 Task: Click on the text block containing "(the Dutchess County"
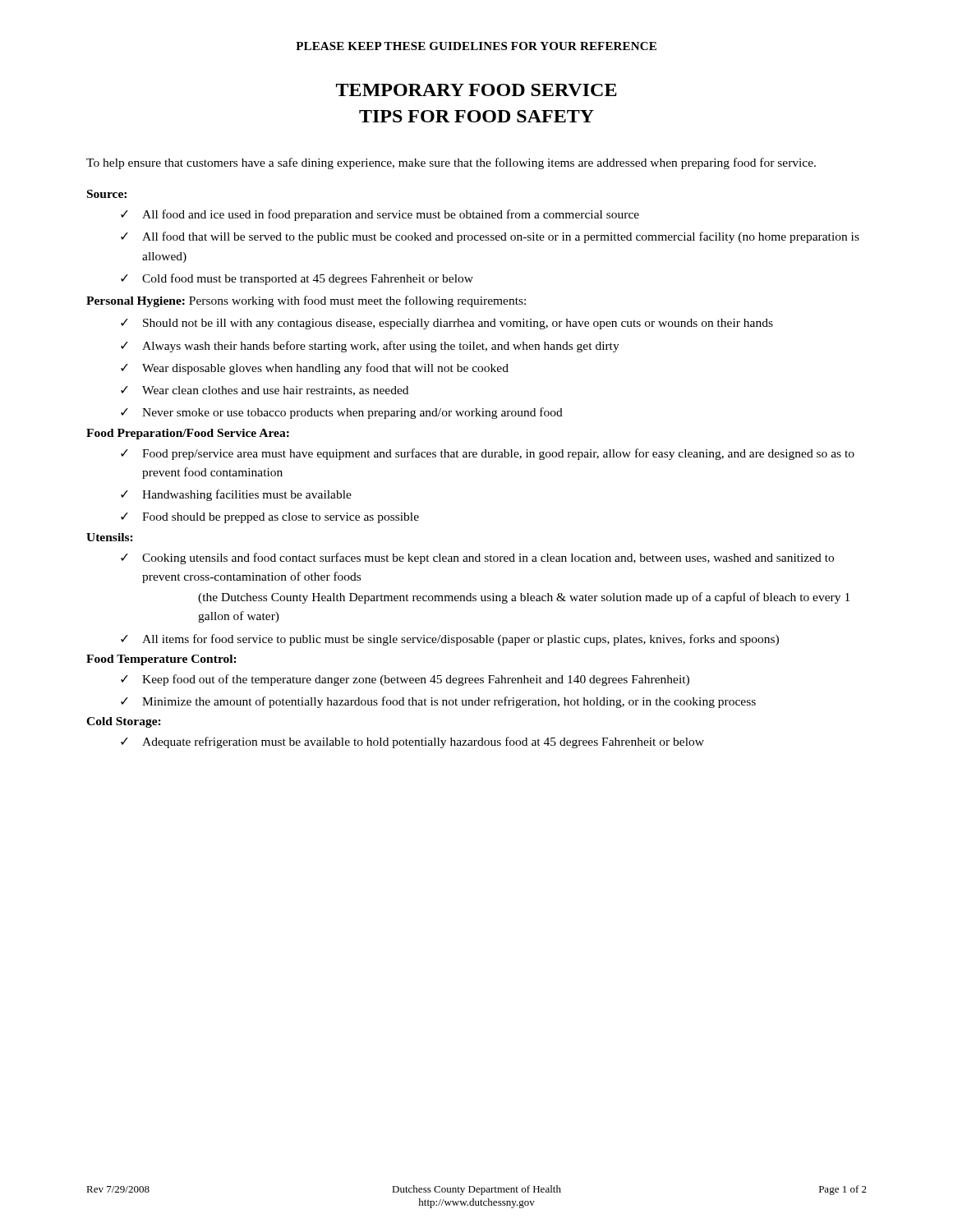[524, 606]
